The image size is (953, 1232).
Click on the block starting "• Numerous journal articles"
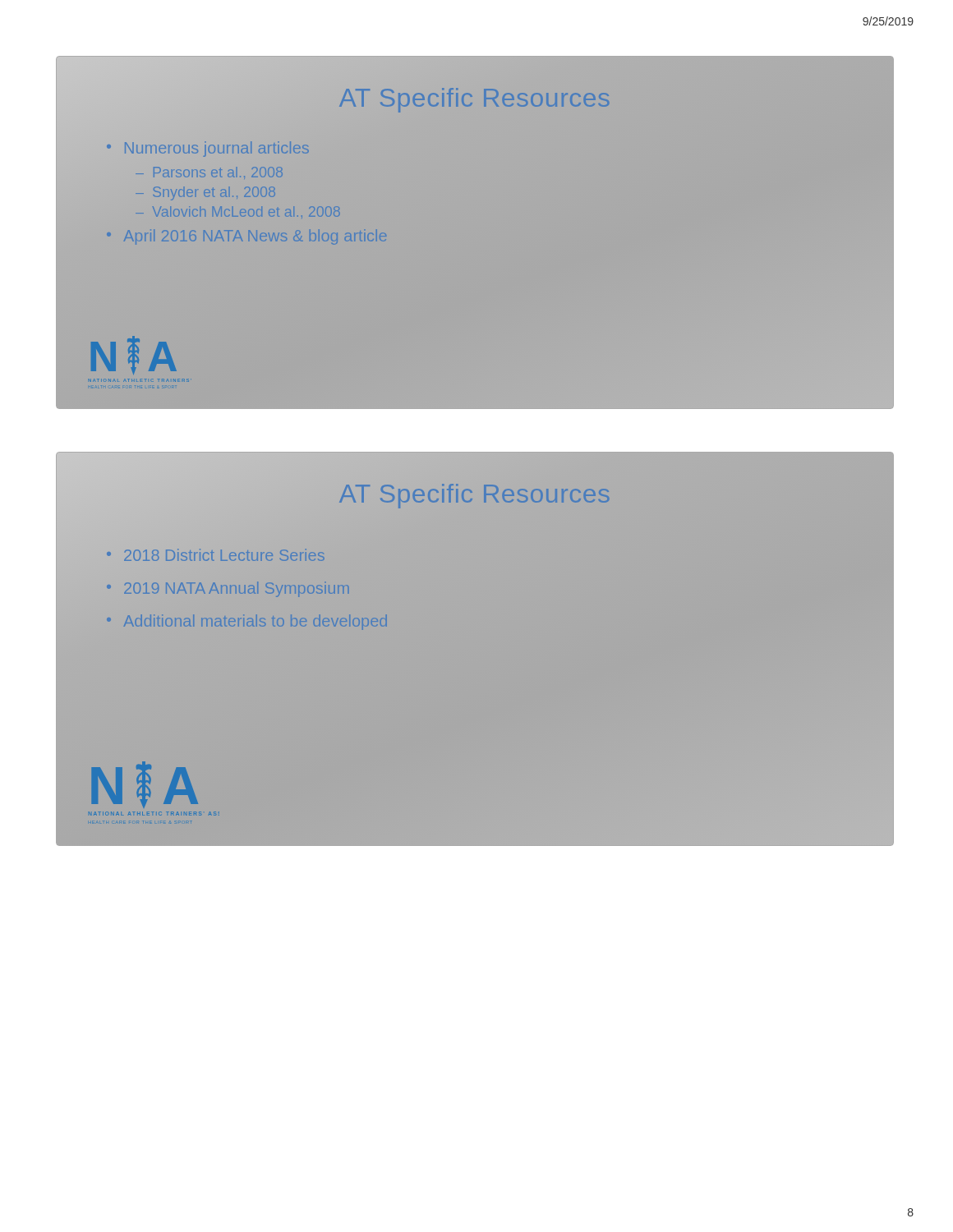208,148
